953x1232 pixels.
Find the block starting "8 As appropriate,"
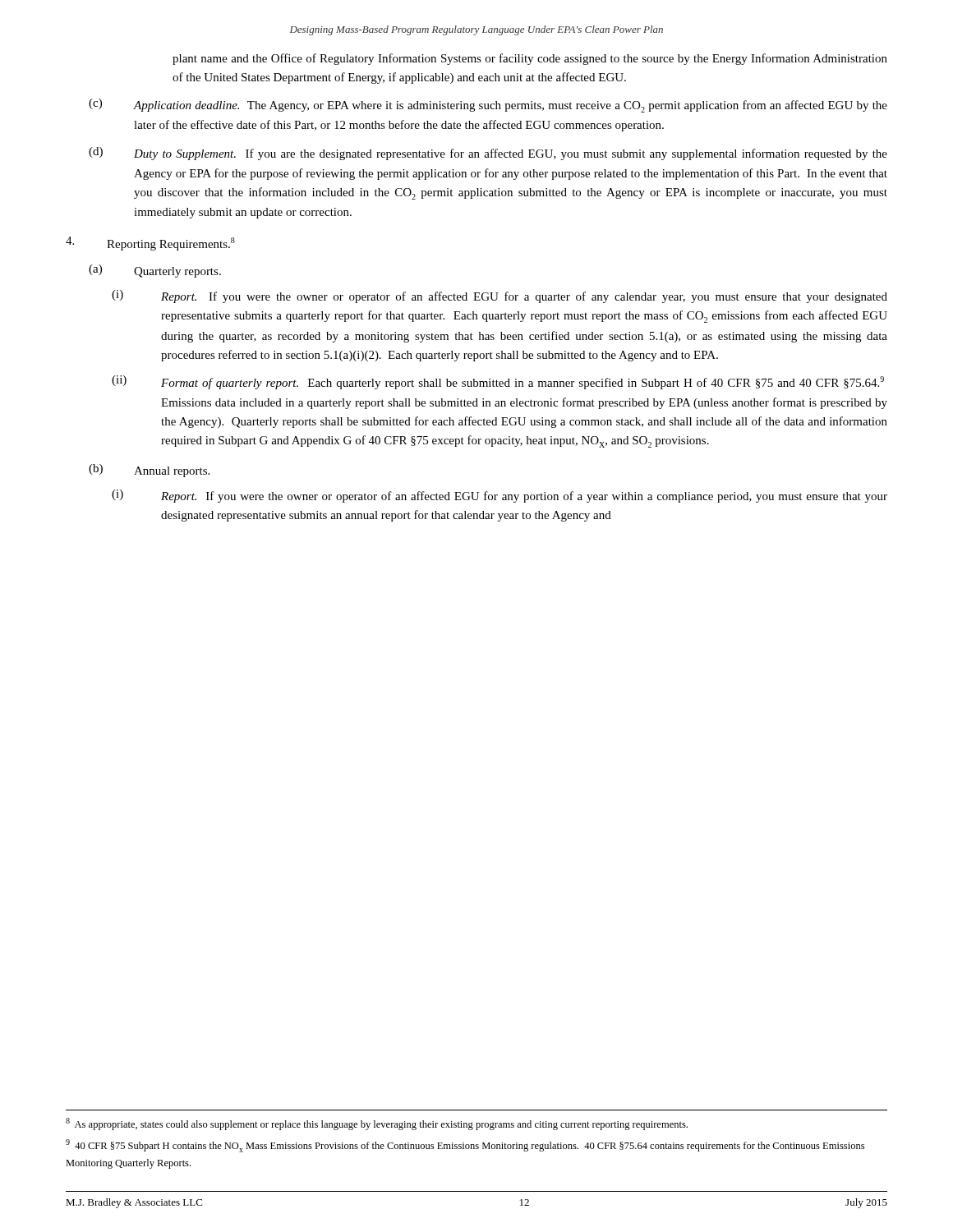pyautogui.click(x=377, y=1124)
